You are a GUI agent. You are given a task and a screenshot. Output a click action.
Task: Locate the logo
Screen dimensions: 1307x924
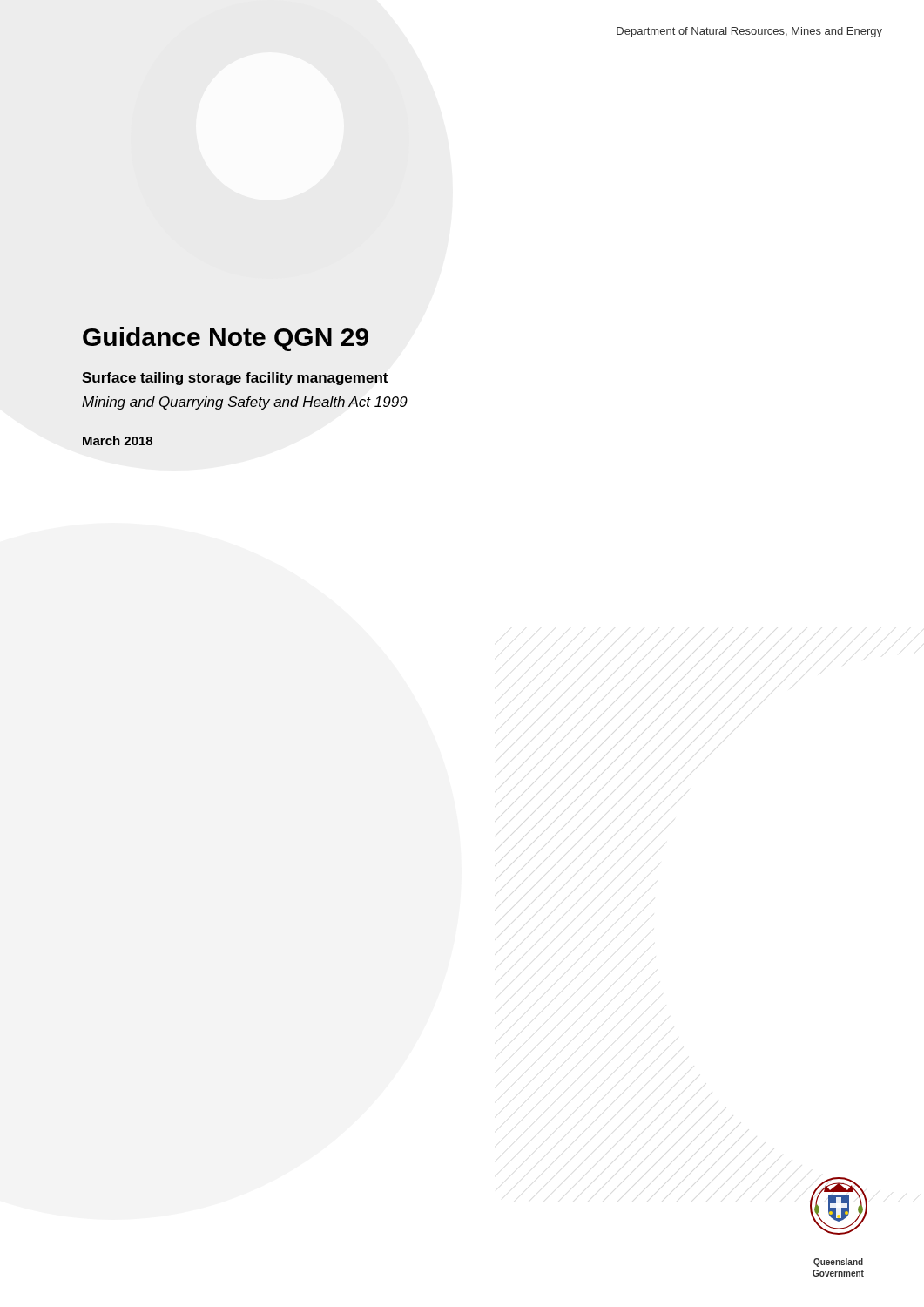(x=838, y=1226)
